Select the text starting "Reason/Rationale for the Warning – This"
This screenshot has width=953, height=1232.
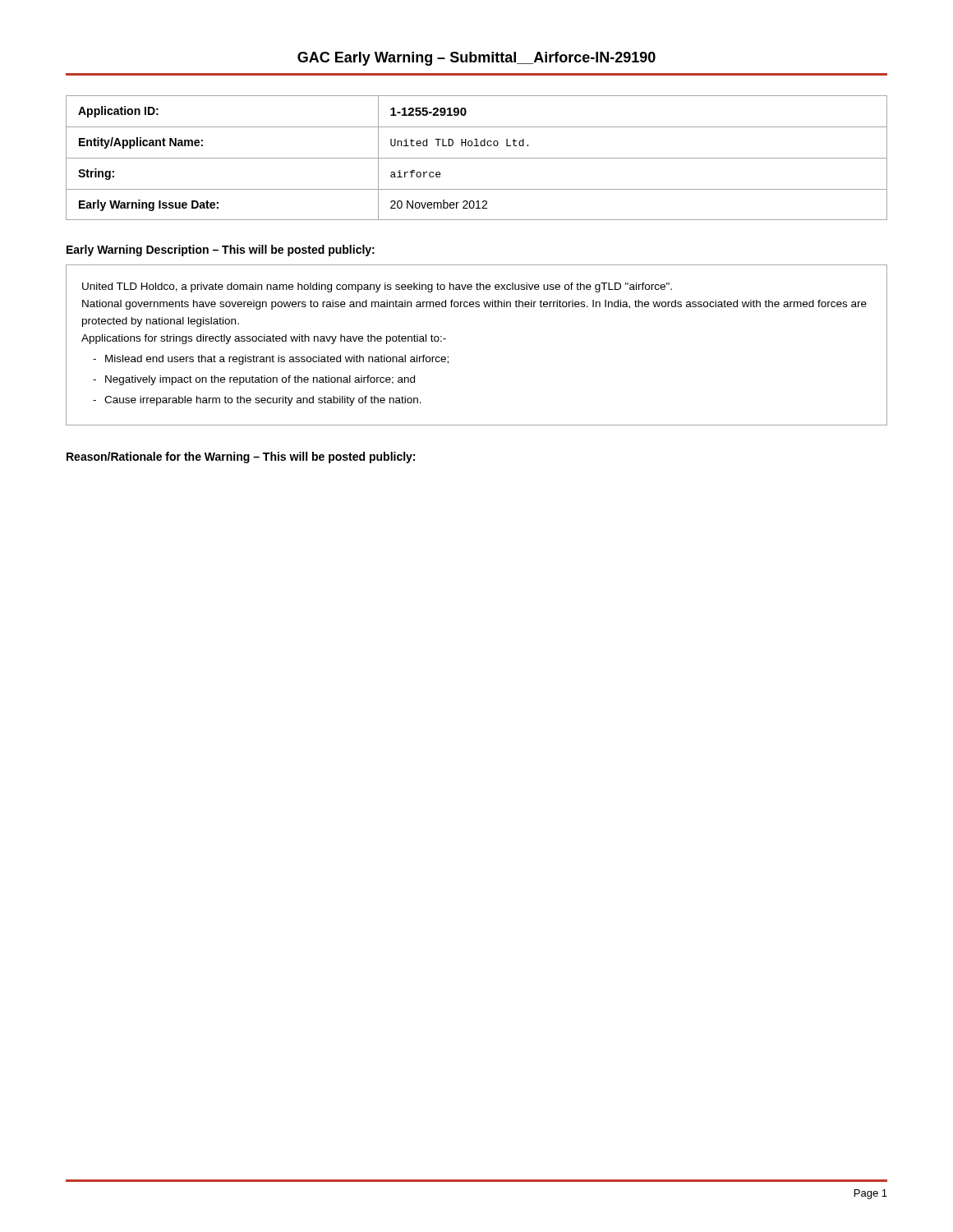pos(241,457)
